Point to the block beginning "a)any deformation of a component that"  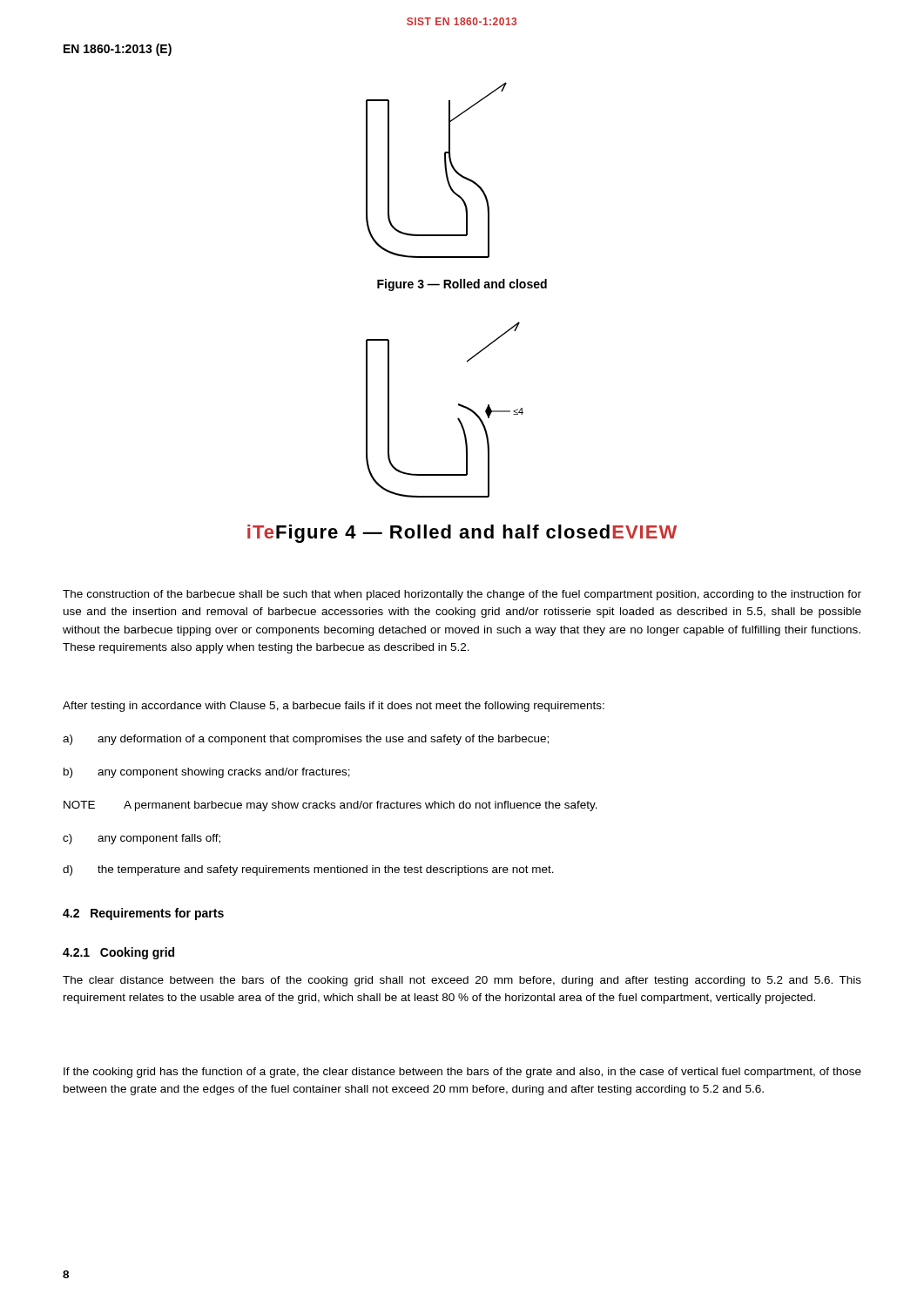pos(306,739)
